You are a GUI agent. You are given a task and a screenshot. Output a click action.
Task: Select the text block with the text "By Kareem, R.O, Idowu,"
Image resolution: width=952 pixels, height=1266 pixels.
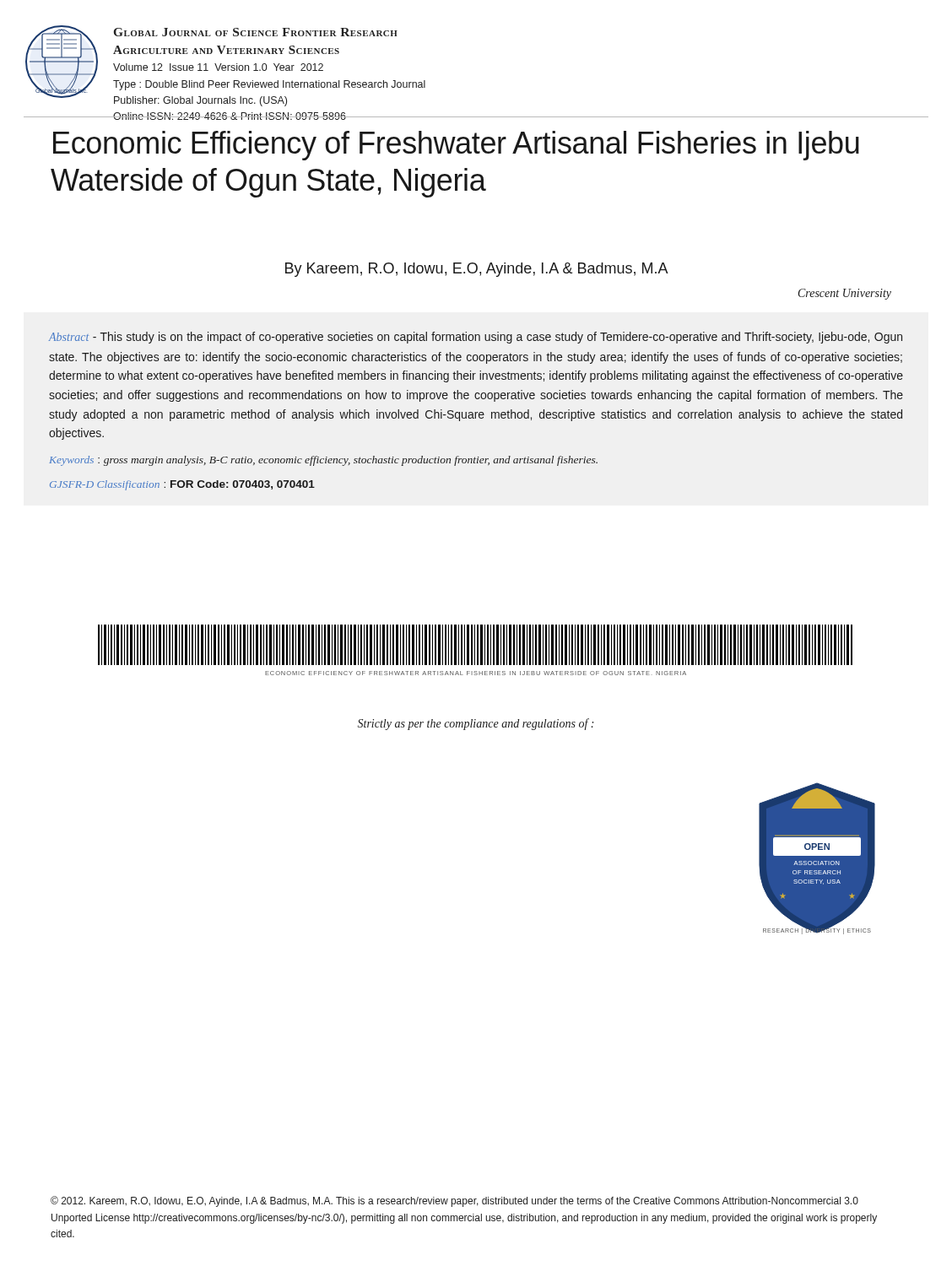point(476,268)
